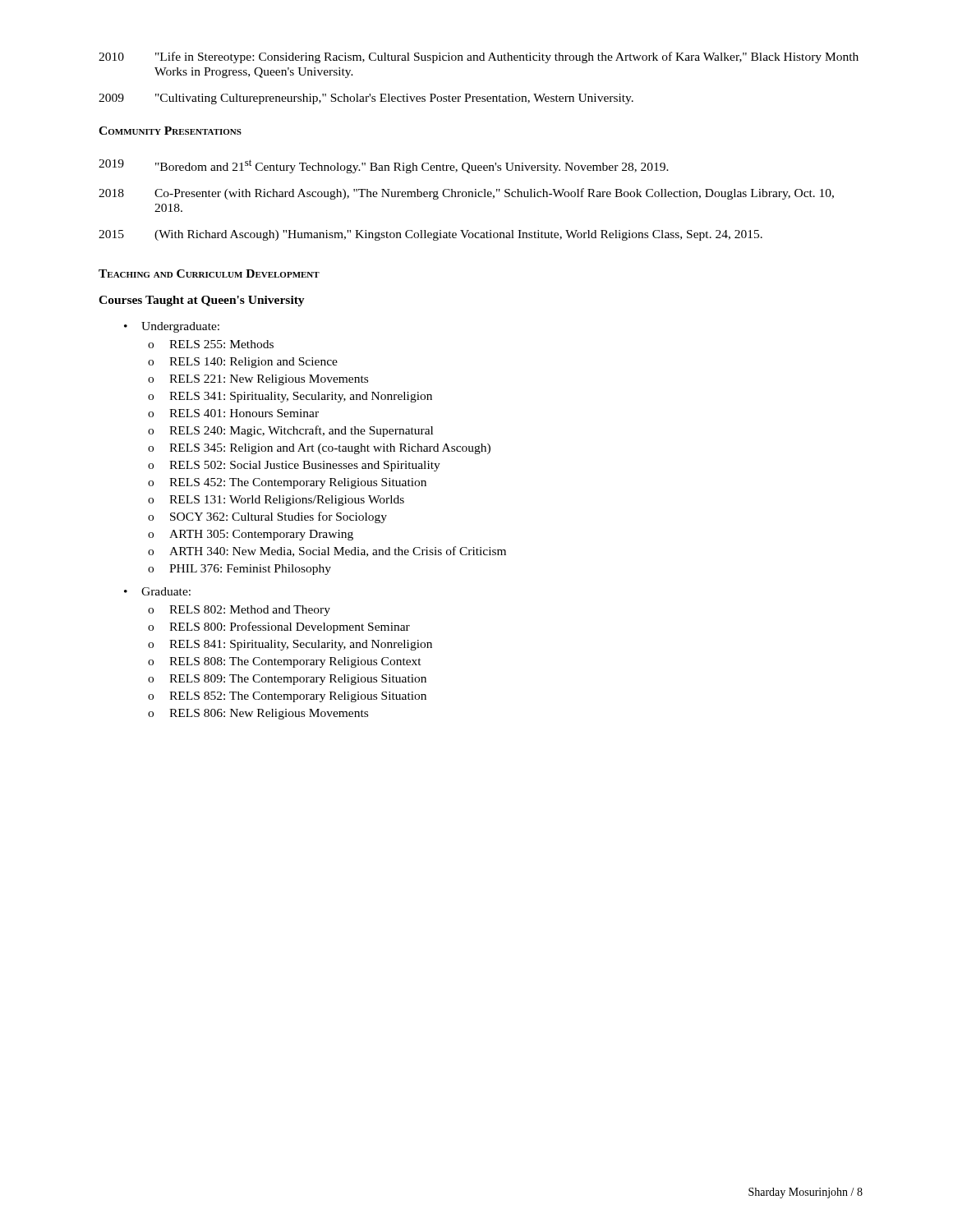The width and height of the screenshot is (953, 1232).
Task: Navigate to the element starting "• Undergraduate:"
Action: point(172,326)
